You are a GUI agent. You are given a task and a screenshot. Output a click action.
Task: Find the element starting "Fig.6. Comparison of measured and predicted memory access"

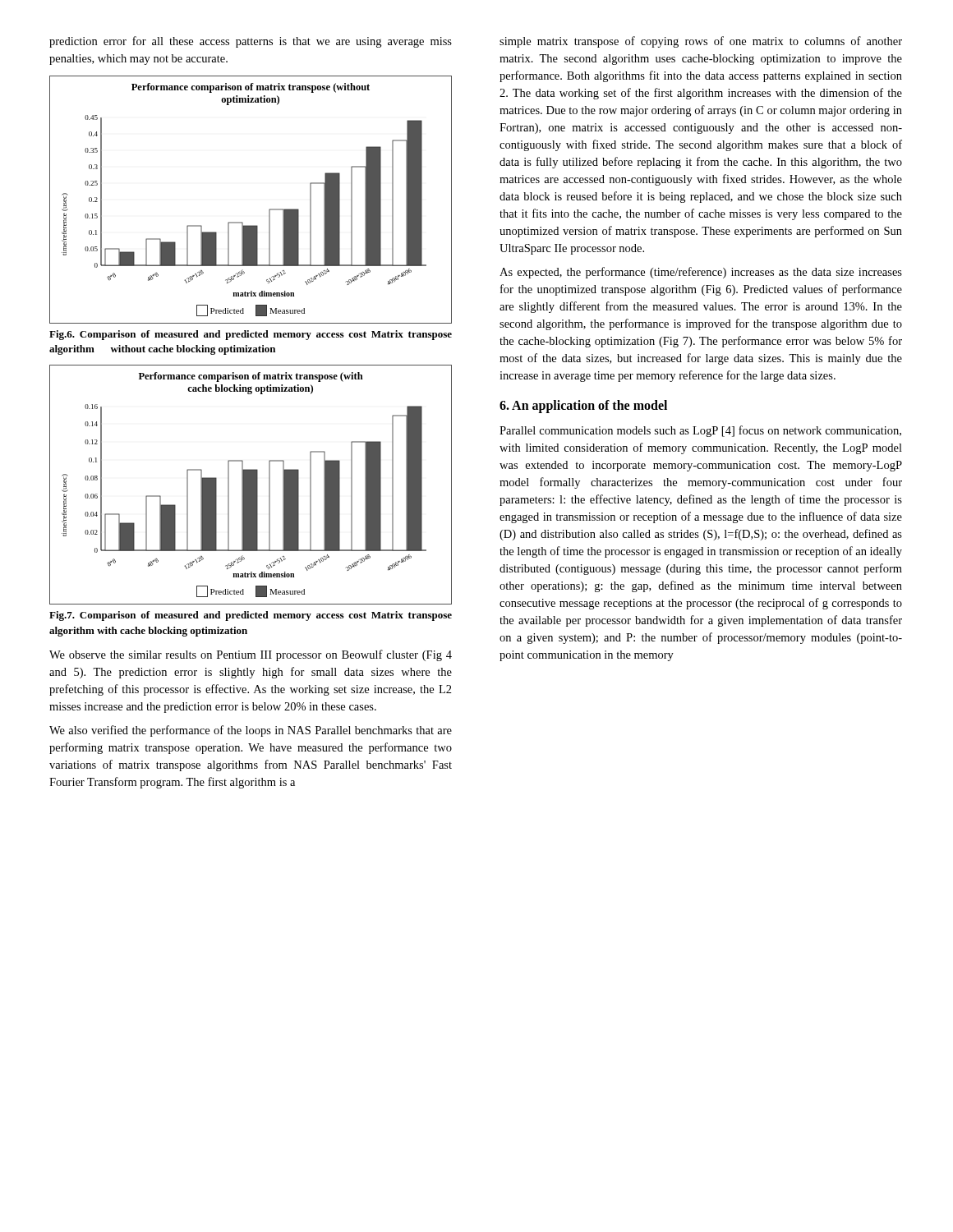click(x=251, y=342)
